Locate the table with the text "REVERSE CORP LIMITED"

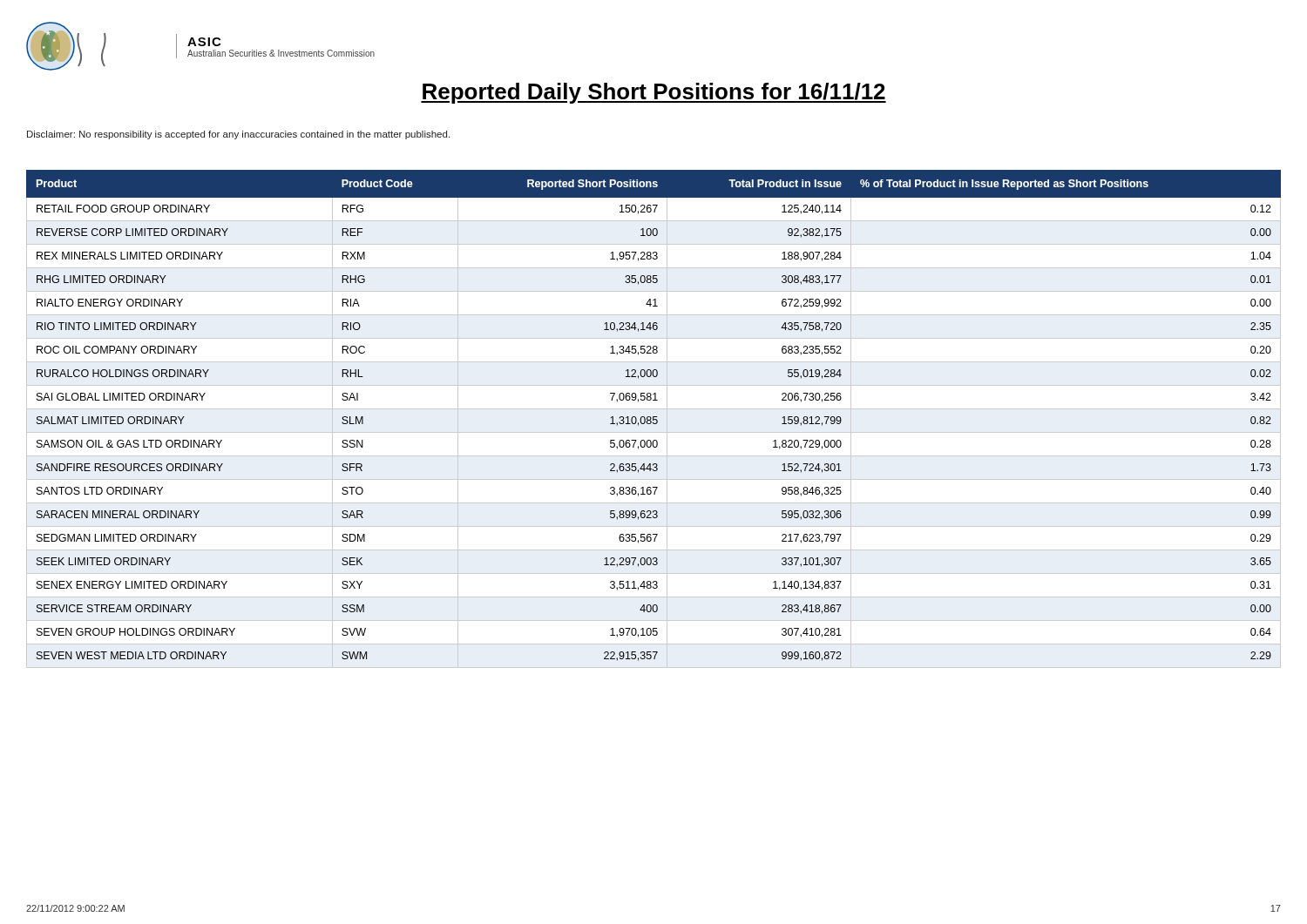pos(654,419)
